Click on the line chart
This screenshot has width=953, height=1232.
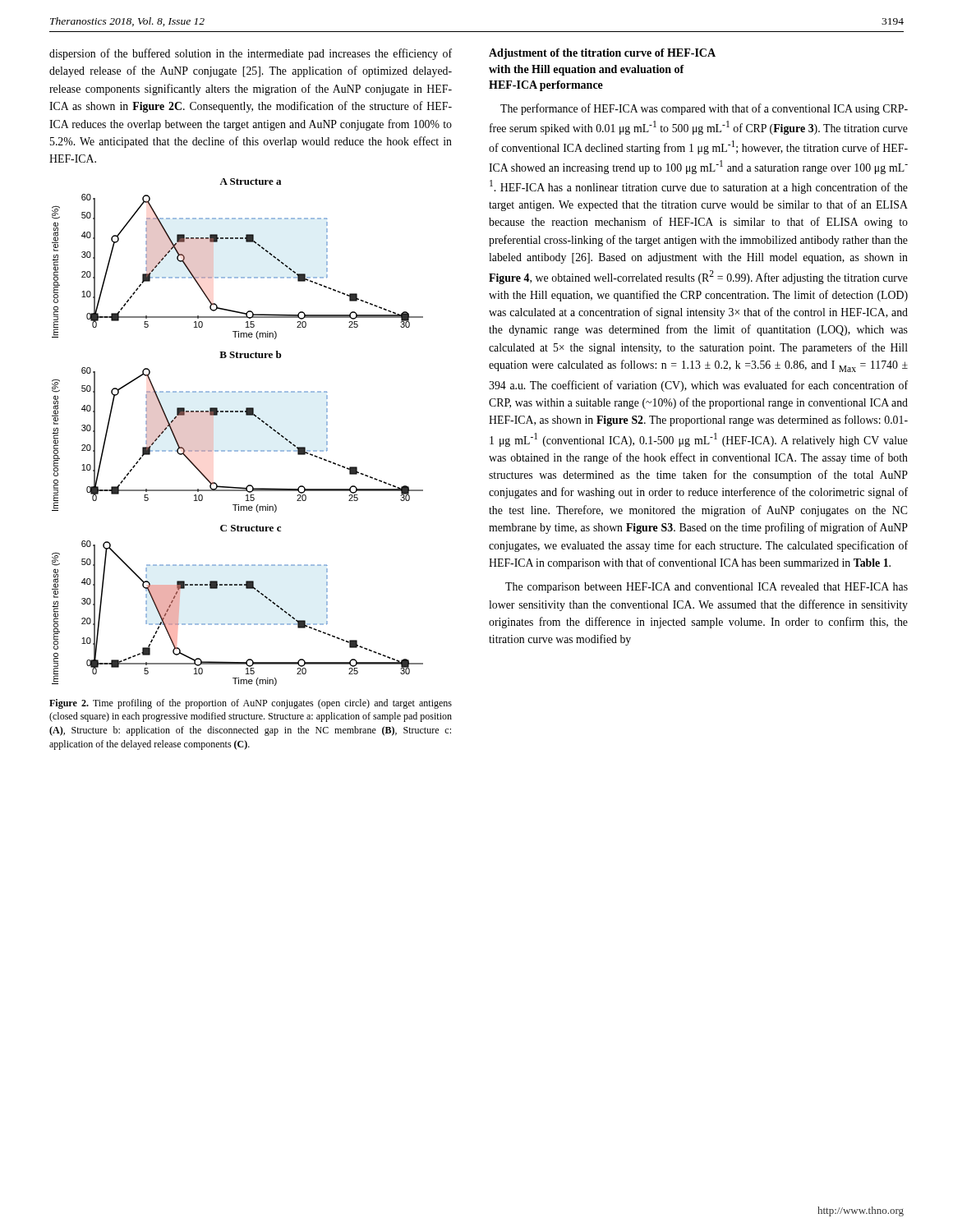coord(251,433)
